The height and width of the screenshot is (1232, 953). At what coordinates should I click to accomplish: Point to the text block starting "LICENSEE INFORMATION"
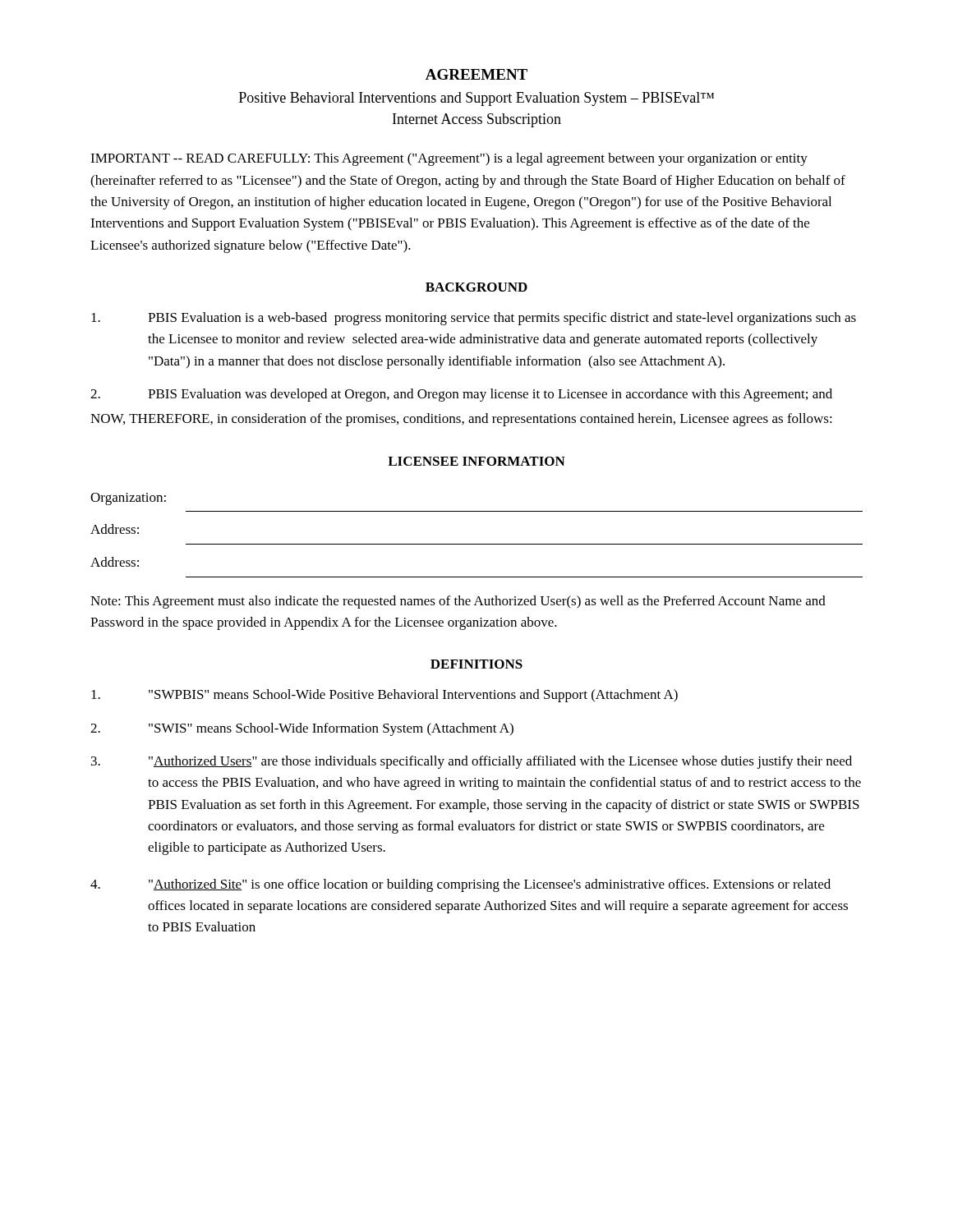[x=476, y=461]
